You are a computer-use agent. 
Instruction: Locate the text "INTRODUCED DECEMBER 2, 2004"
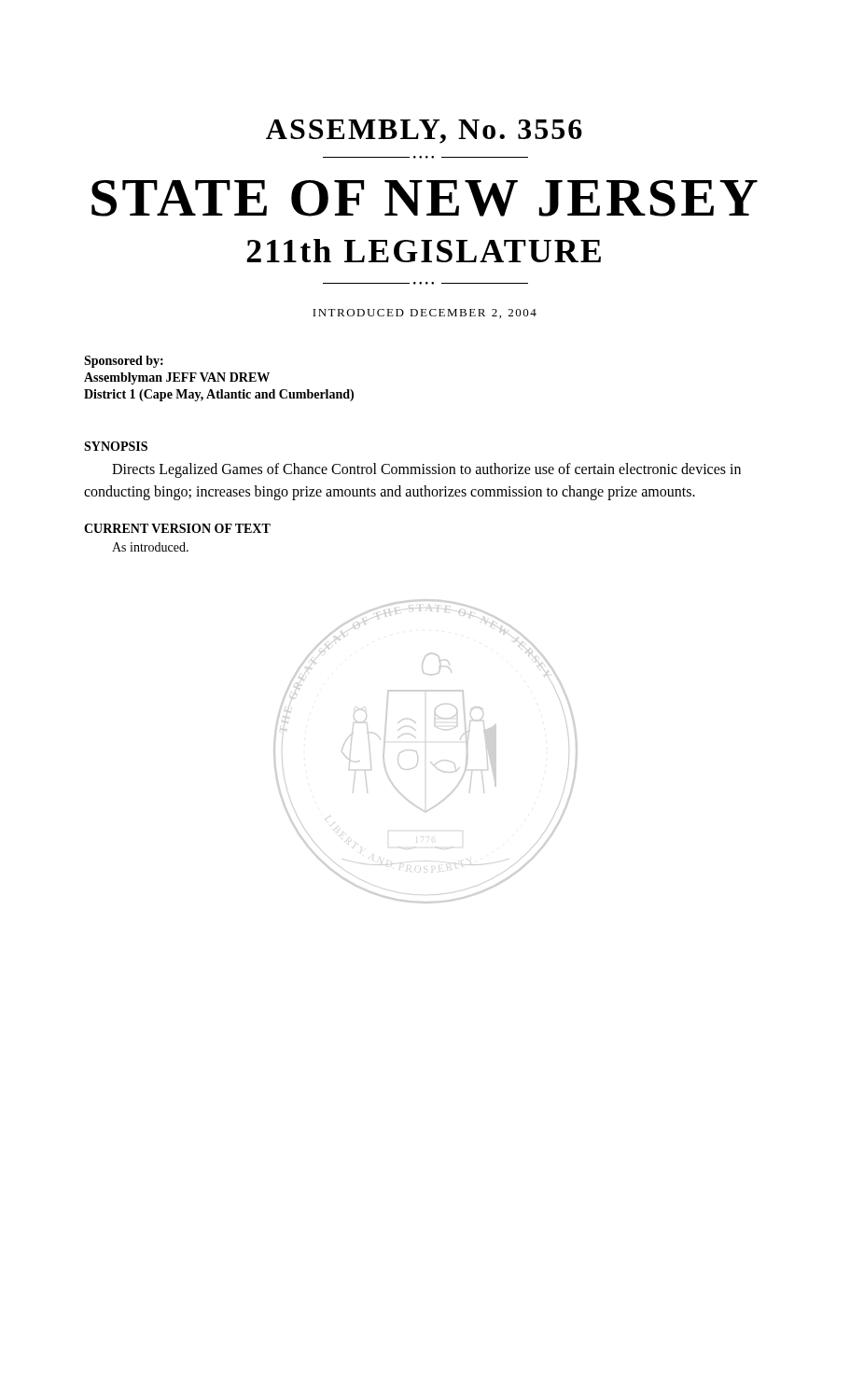(x=425, y=312)
